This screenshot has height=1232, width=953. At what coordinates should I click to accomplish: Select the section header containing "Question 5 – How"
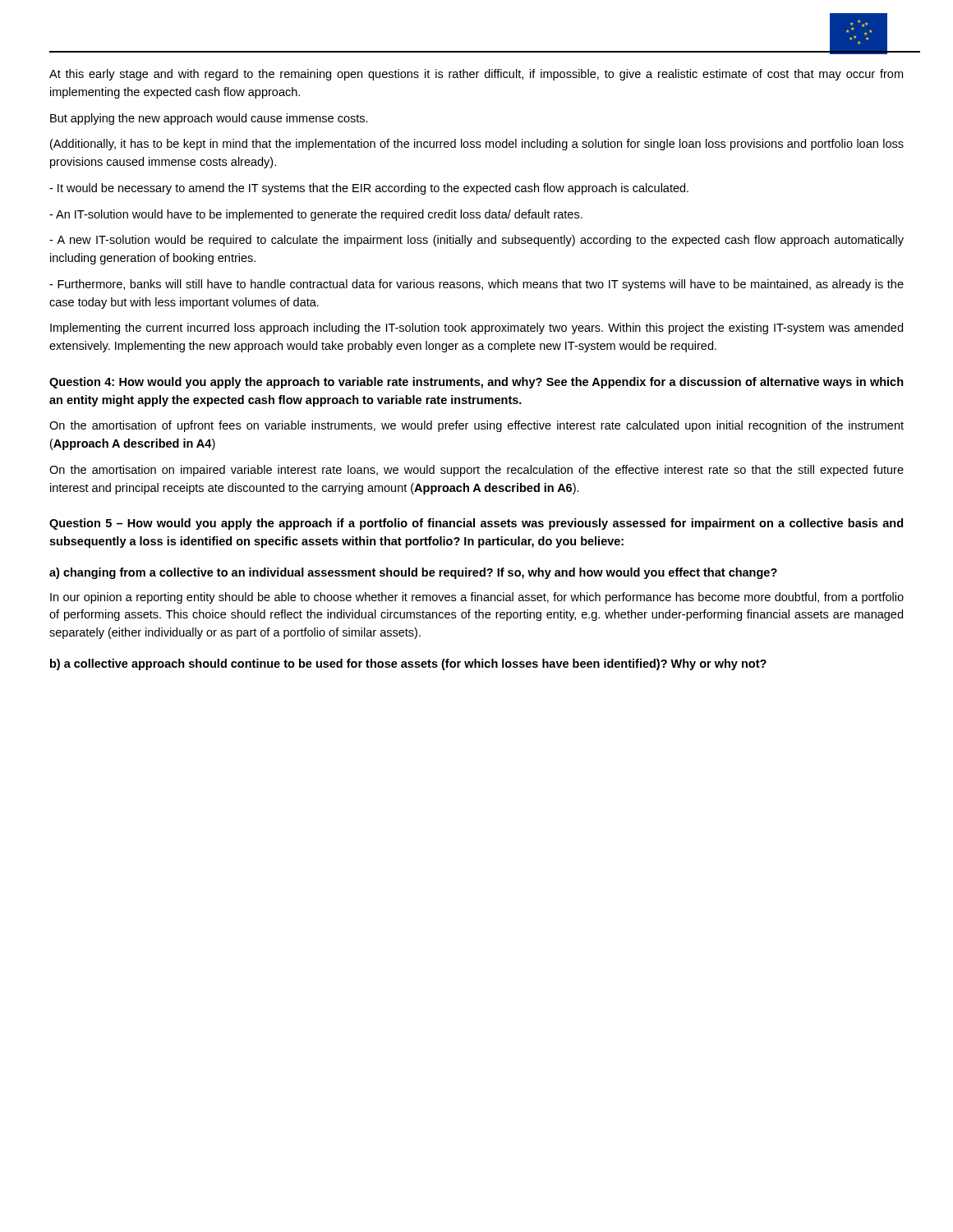point(476,532)
